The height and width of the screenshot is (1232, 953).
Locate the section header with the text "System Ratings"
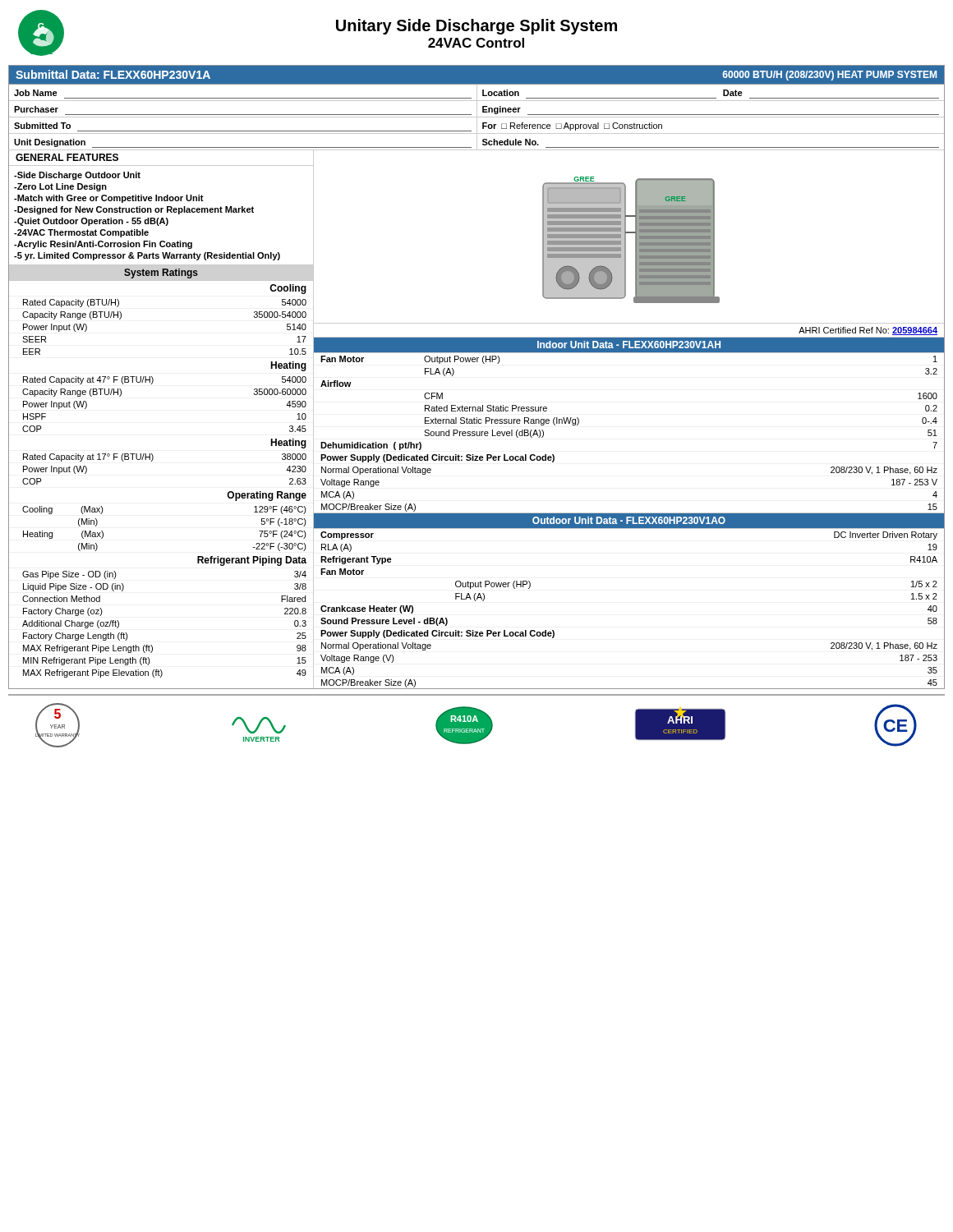161,273
